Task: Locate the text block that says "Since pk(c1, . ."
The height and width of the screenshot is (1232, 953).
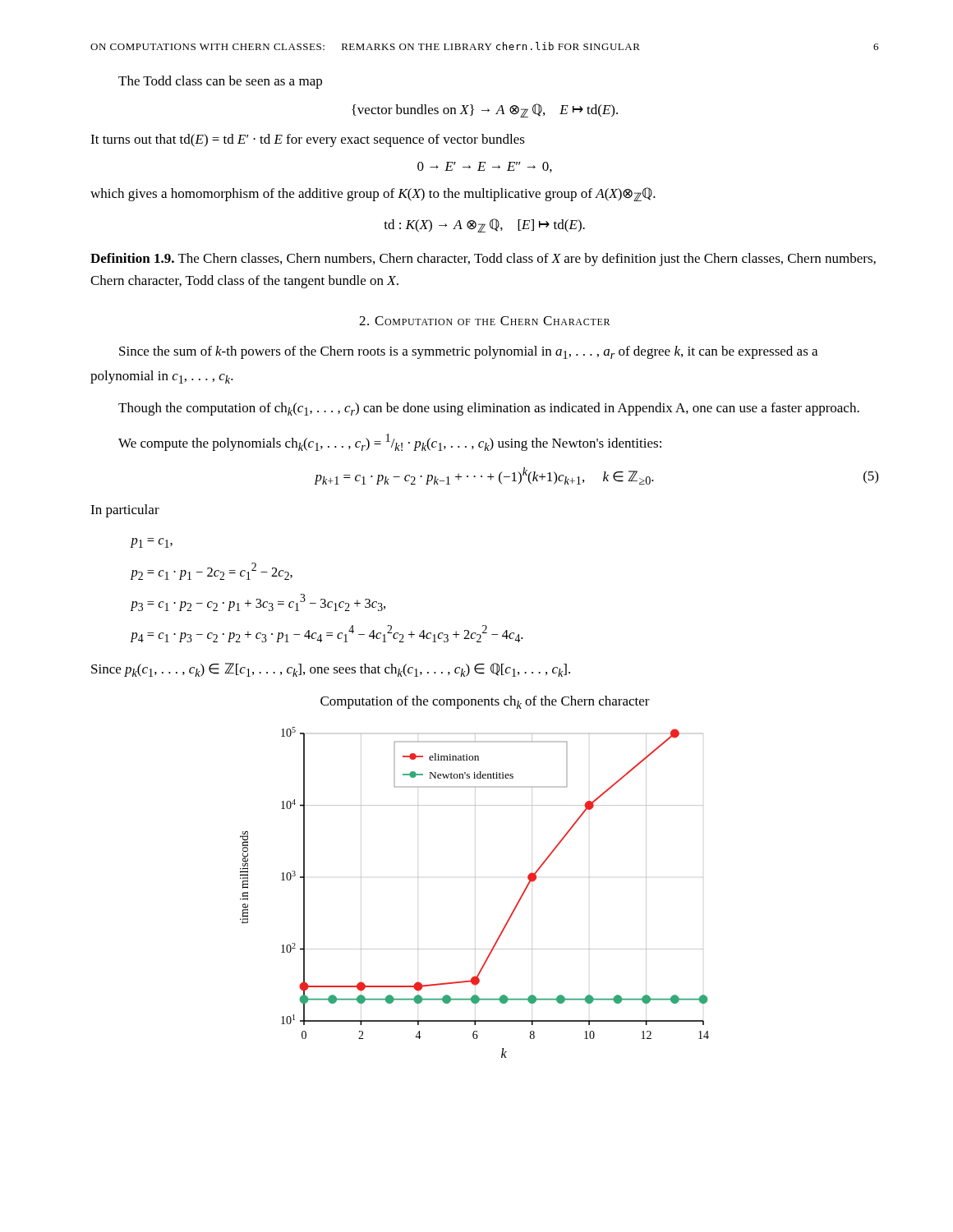Action: pyautogui.click(x=485, y=671)
